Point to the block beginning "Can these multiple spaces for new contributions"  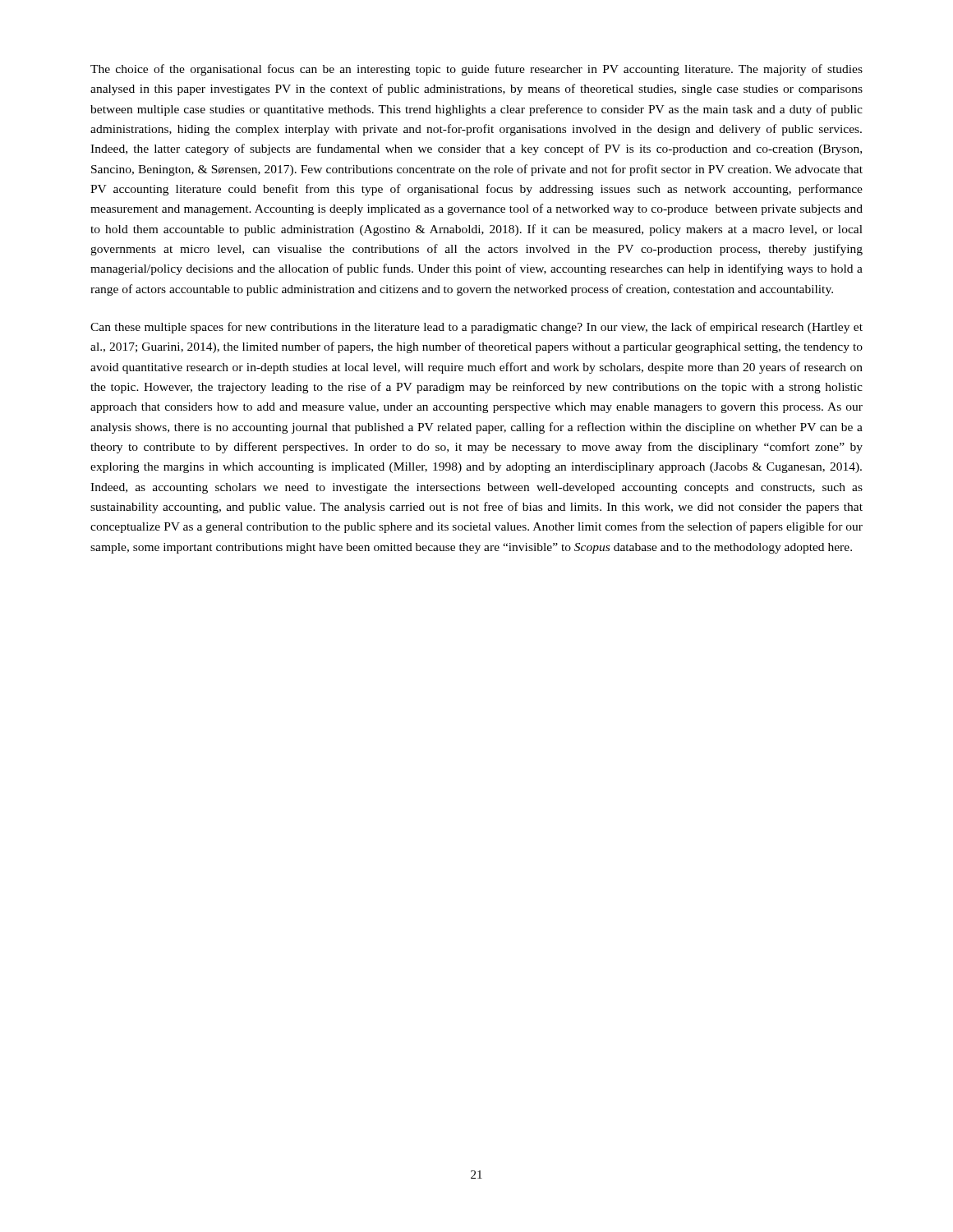476,436
